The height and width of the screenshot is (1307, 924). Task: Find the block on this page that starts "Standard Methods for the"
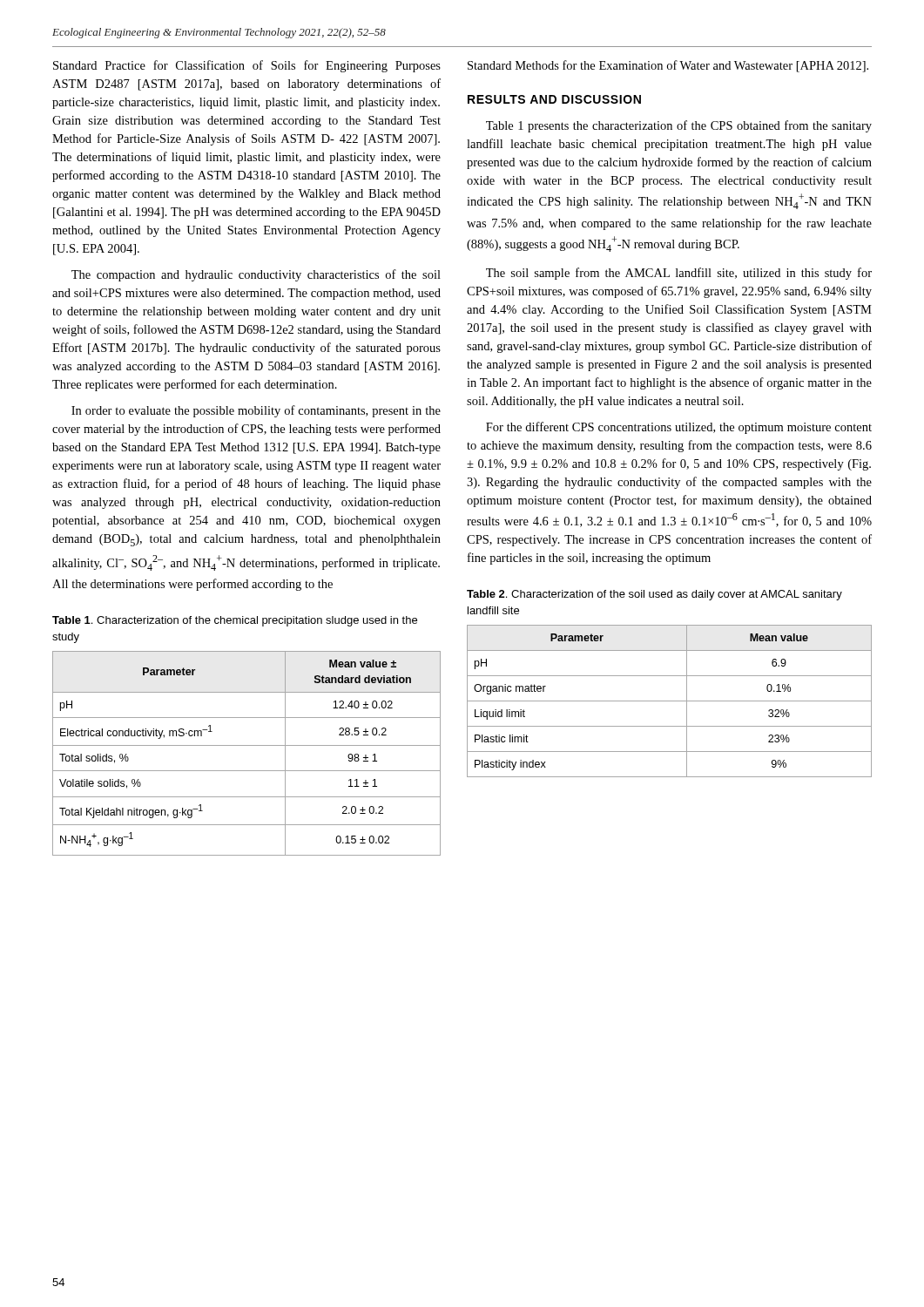pos(668,65)
